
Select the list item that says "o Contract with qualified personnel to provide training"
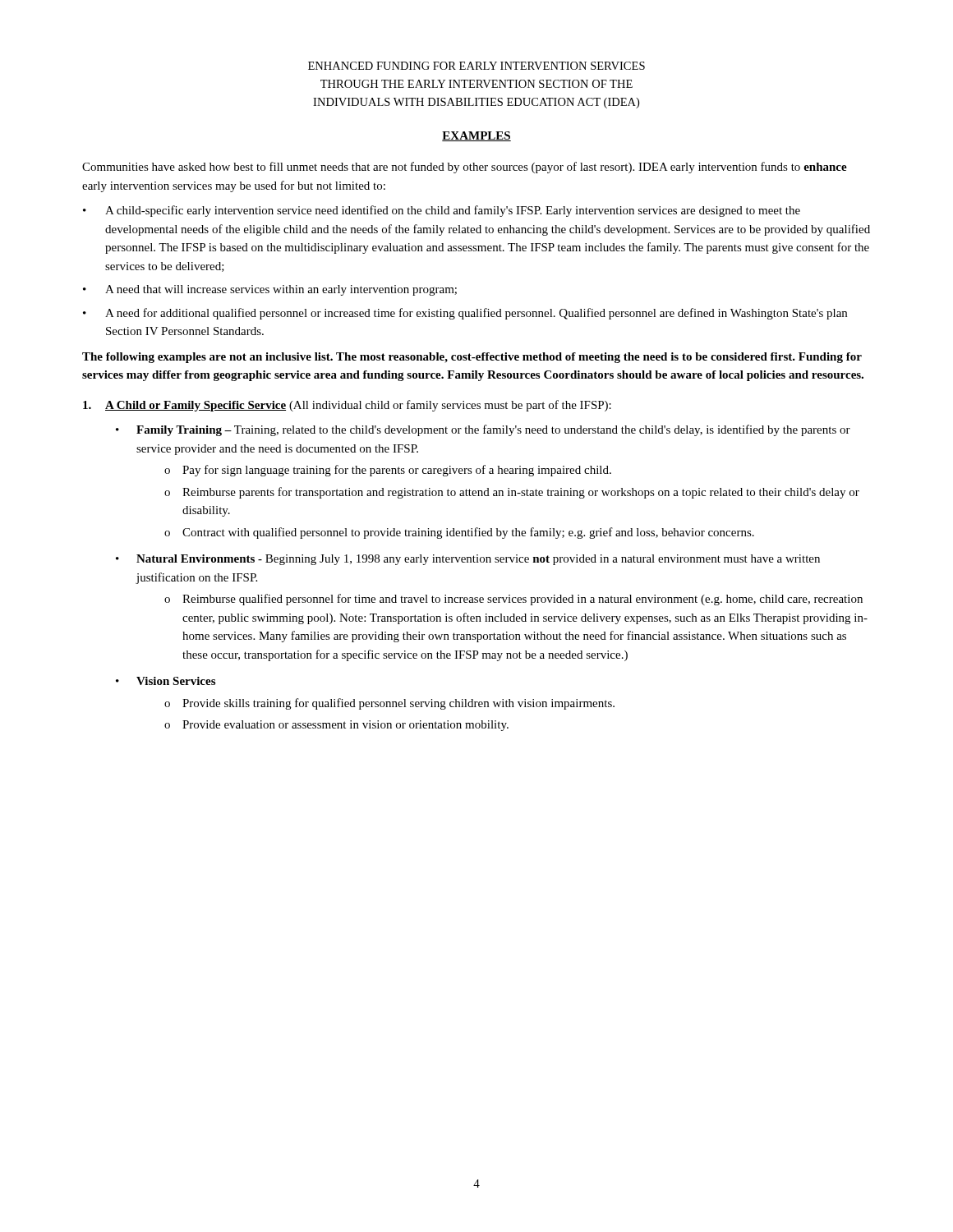click(459, 532)
